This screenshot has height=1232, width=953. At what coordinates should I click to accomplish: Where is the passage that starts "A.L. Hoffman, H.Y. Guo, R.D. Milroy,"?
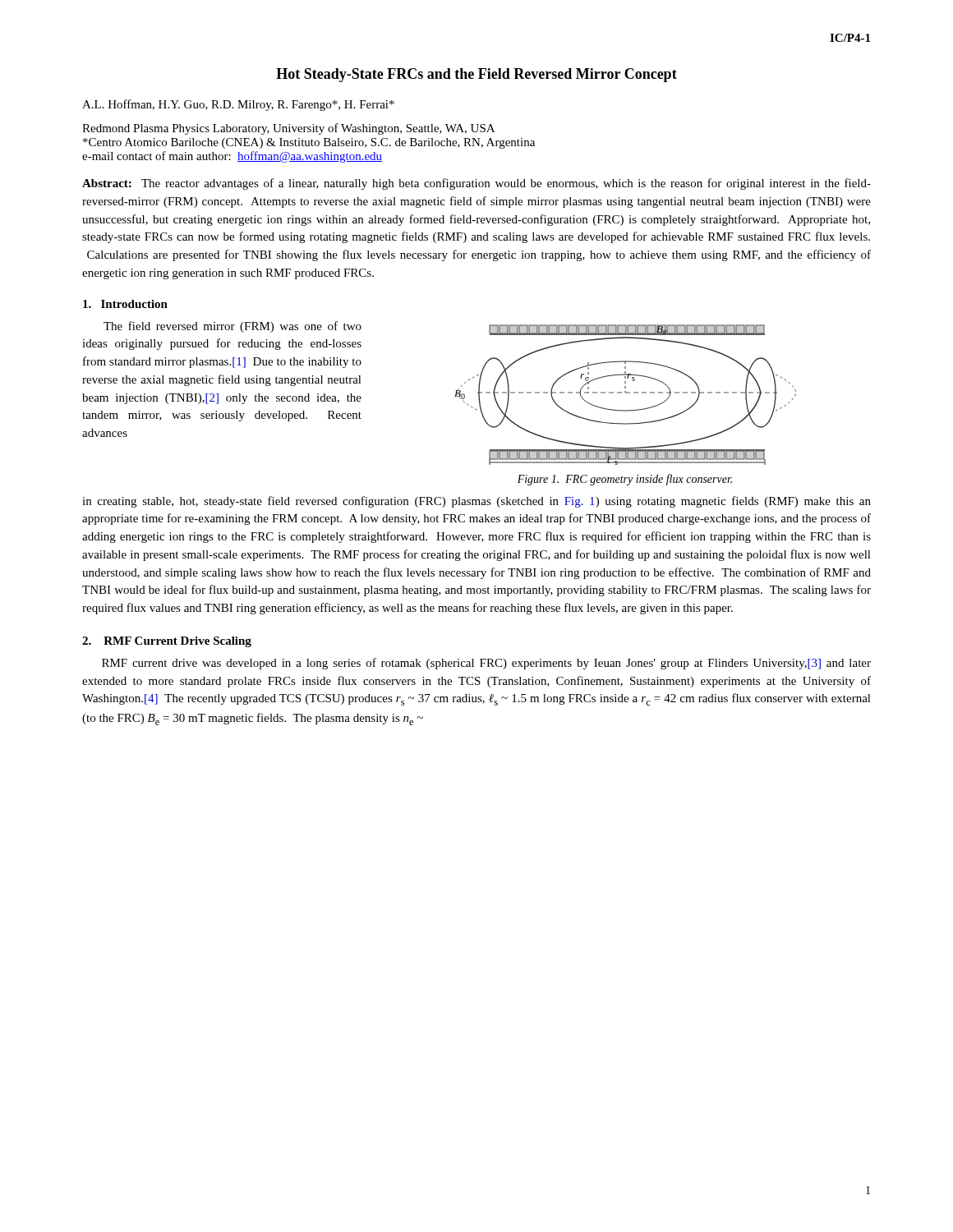(238, 104)
